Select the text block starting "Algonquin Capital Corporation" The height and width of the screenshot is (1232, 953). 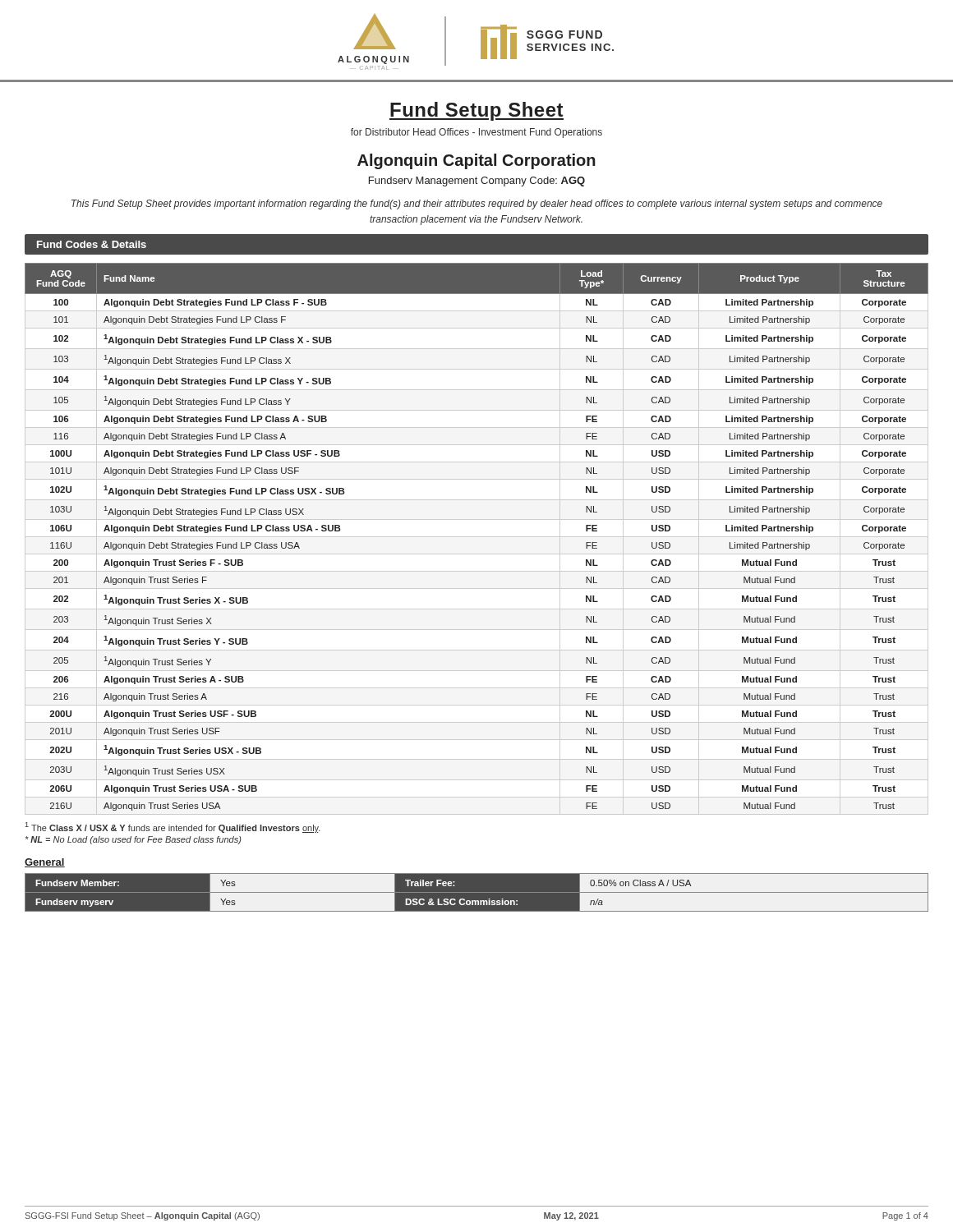coord(476,160)
